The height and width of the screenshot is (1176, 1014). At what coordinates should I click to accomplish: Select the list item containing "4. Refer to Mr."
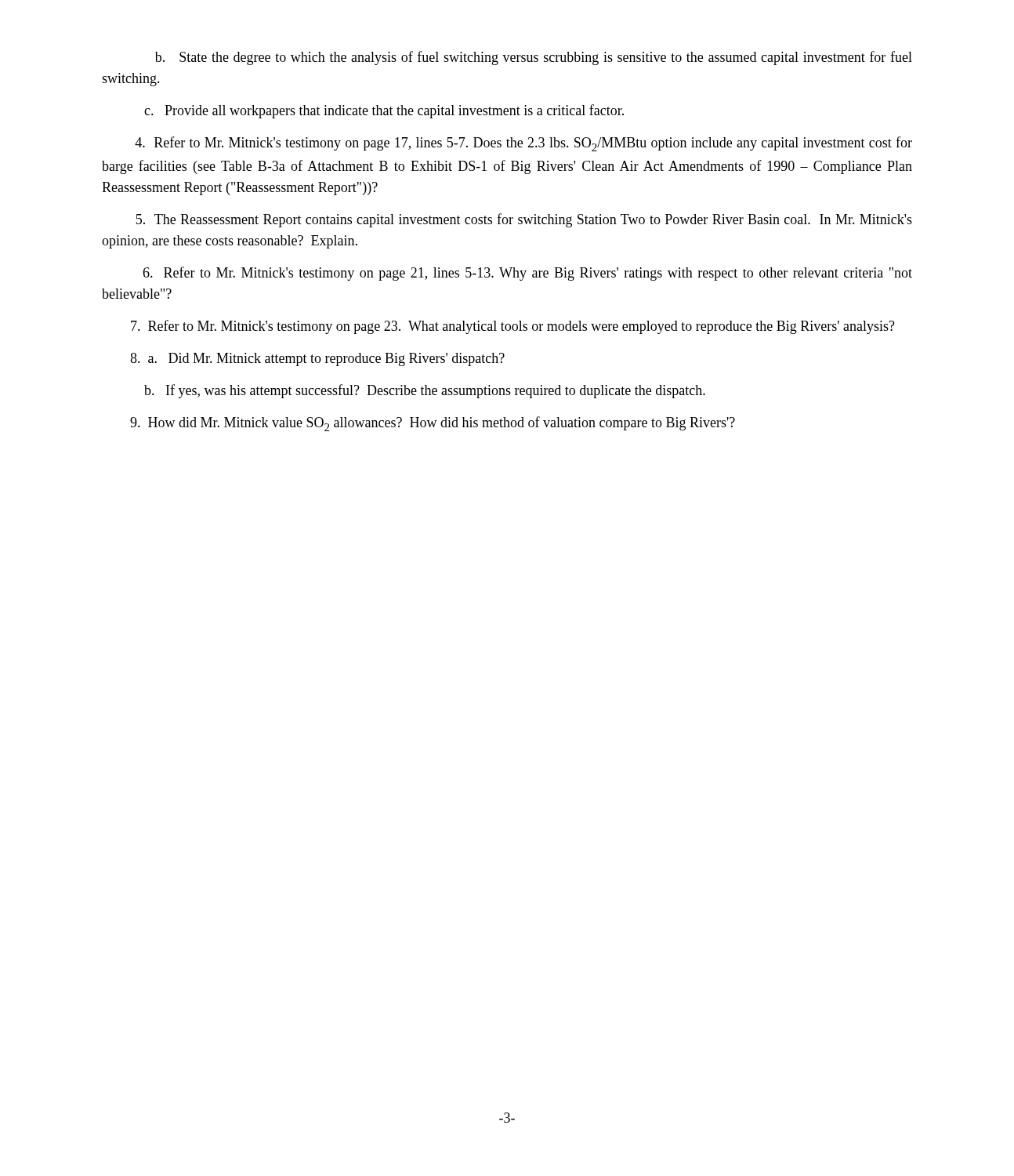507,165
